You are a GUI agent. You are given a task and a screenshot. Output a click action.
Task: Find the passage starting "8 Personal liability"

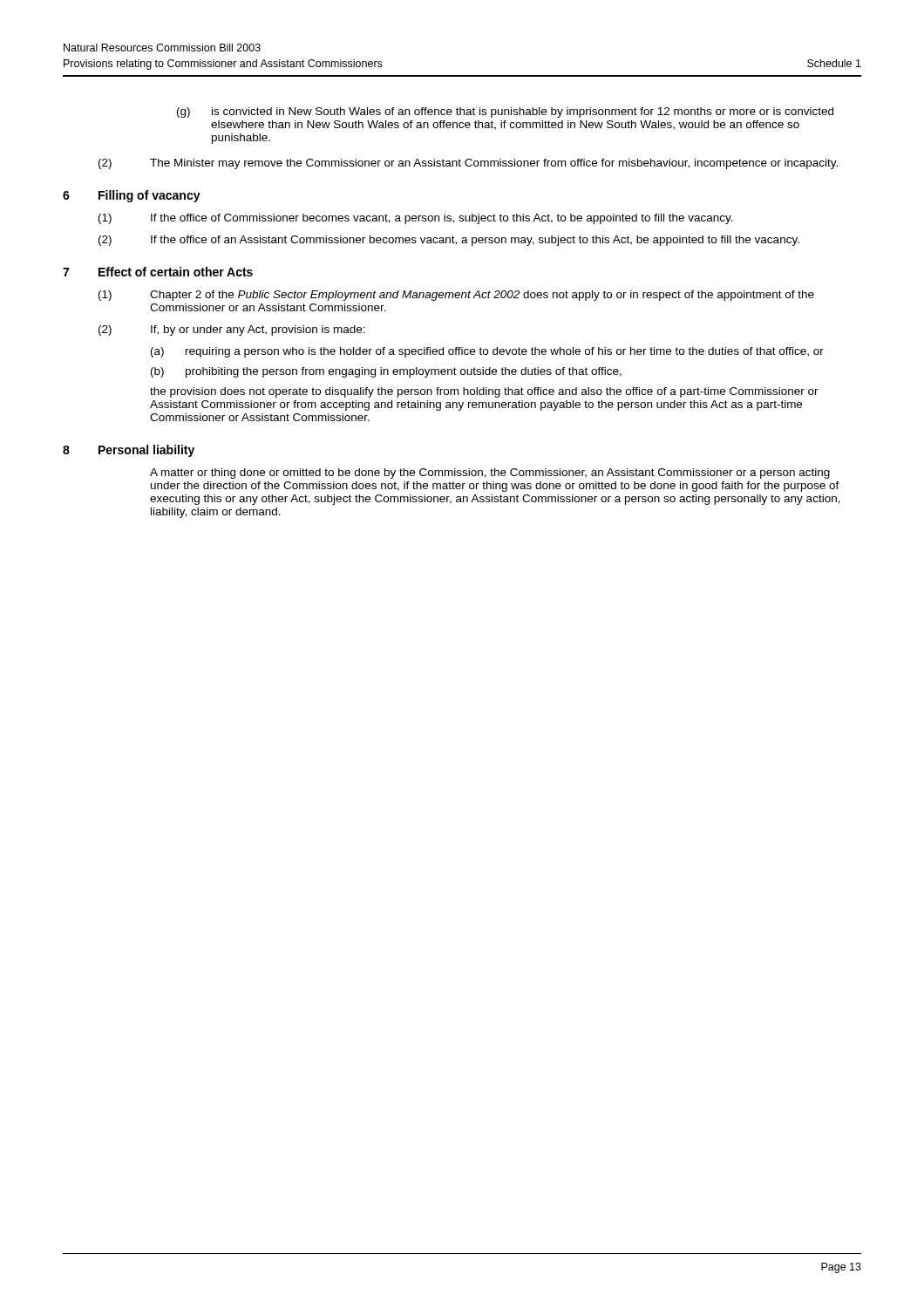click(x=129, y=450)
